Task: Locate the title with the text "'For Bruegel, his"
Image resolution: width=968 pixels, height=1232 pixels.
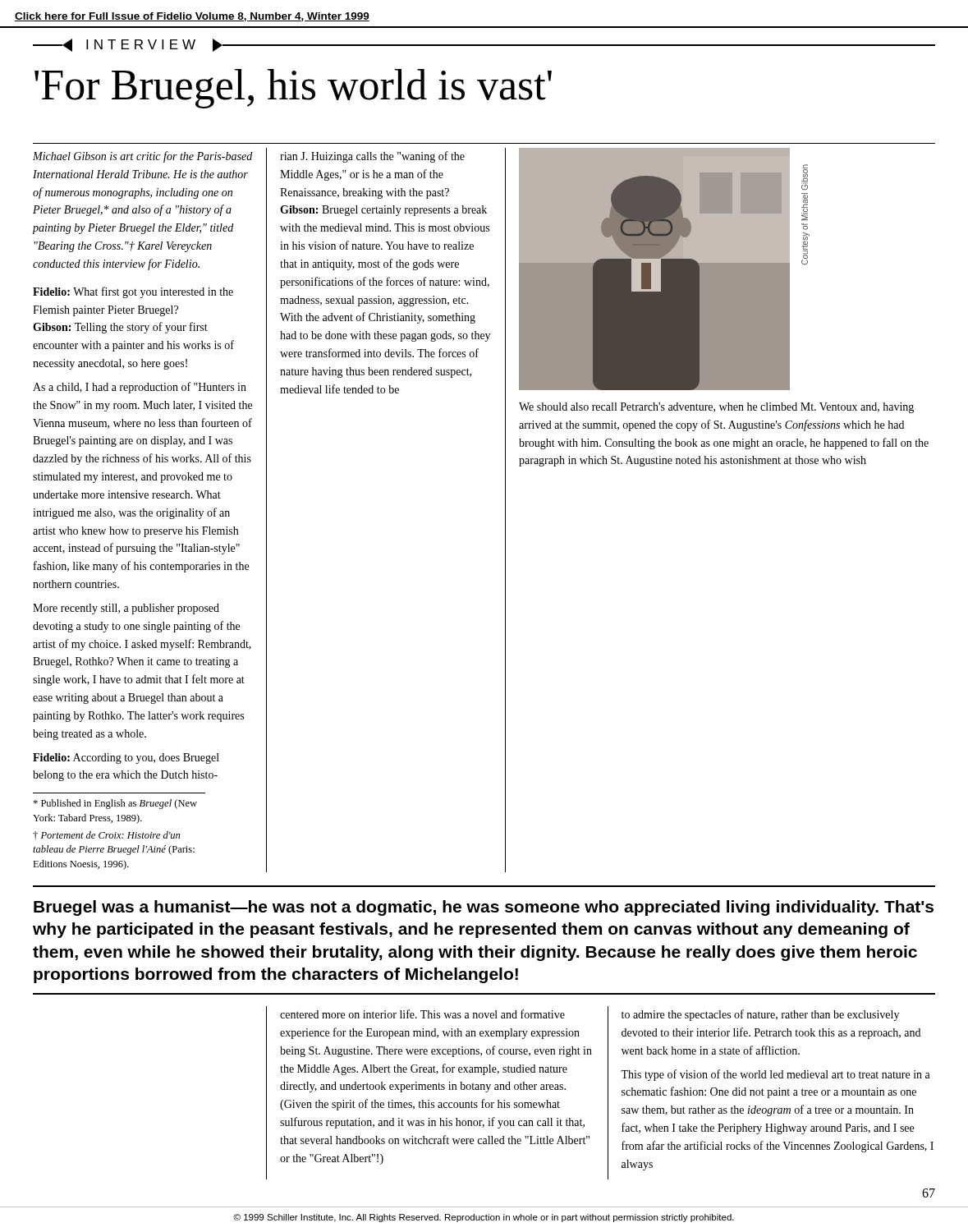Action: (x=484, y=86)
